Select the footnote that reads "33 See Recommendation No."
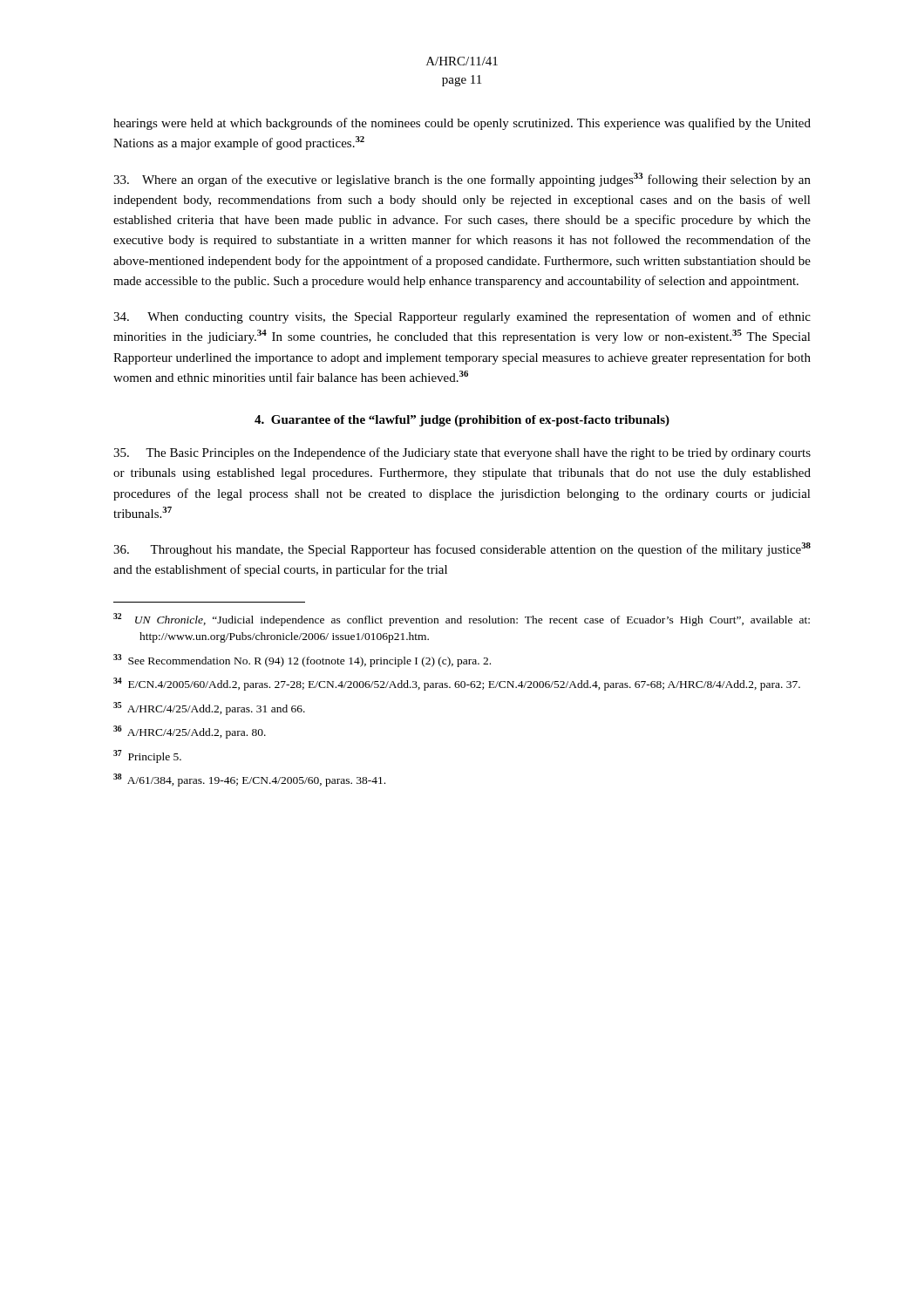Image resolution: width=924 pixels, height=1308 pixels. (x=303, y=659)
